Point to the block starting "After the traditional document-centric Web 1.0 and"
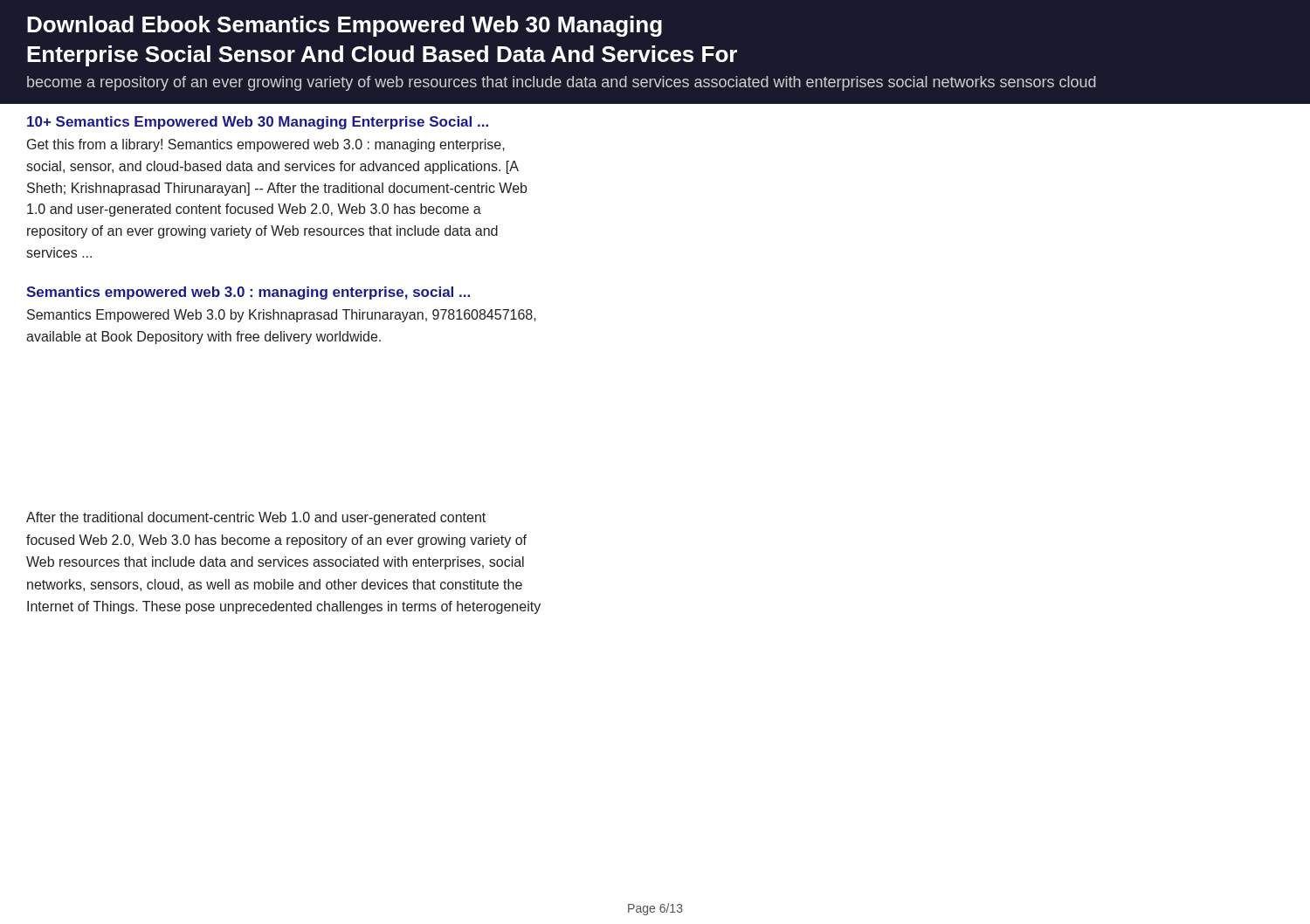1310x924 pixels. click(256, 518)
